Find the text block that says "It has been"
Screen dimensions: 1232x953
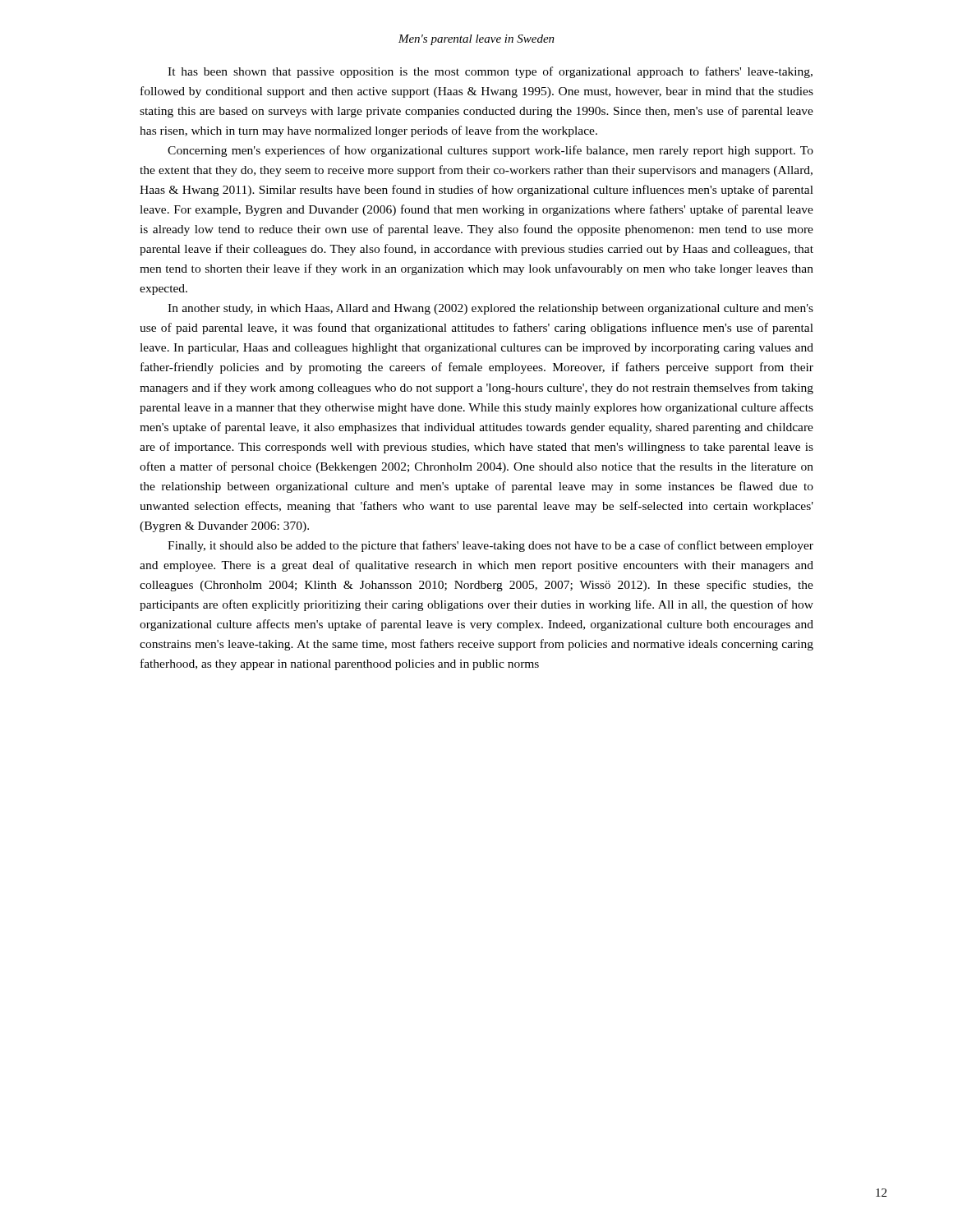pos(476,101)
